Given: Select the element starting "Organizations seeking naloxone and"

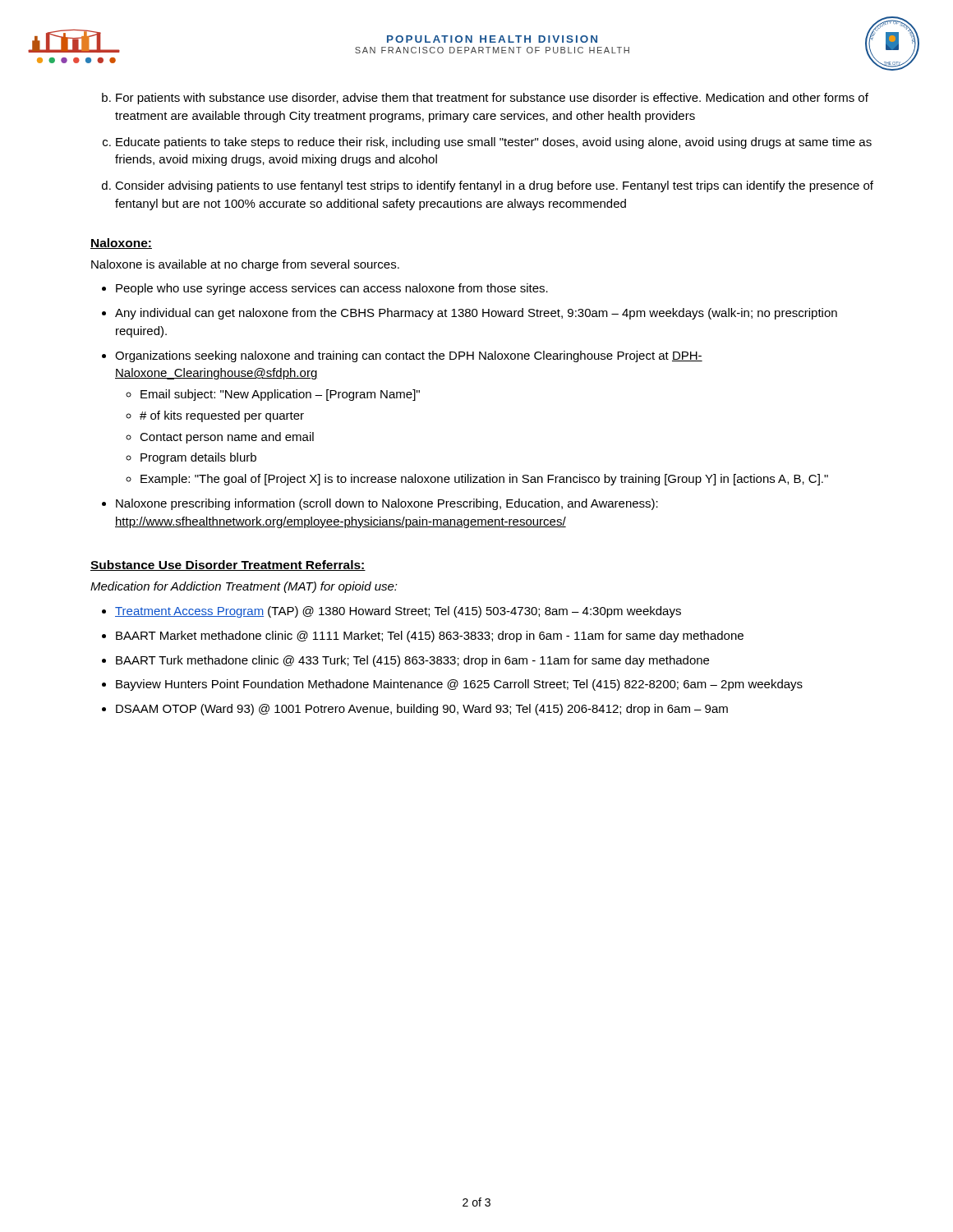Looking at the screenshot, I should pyautogui.click(x=409, y=356).
